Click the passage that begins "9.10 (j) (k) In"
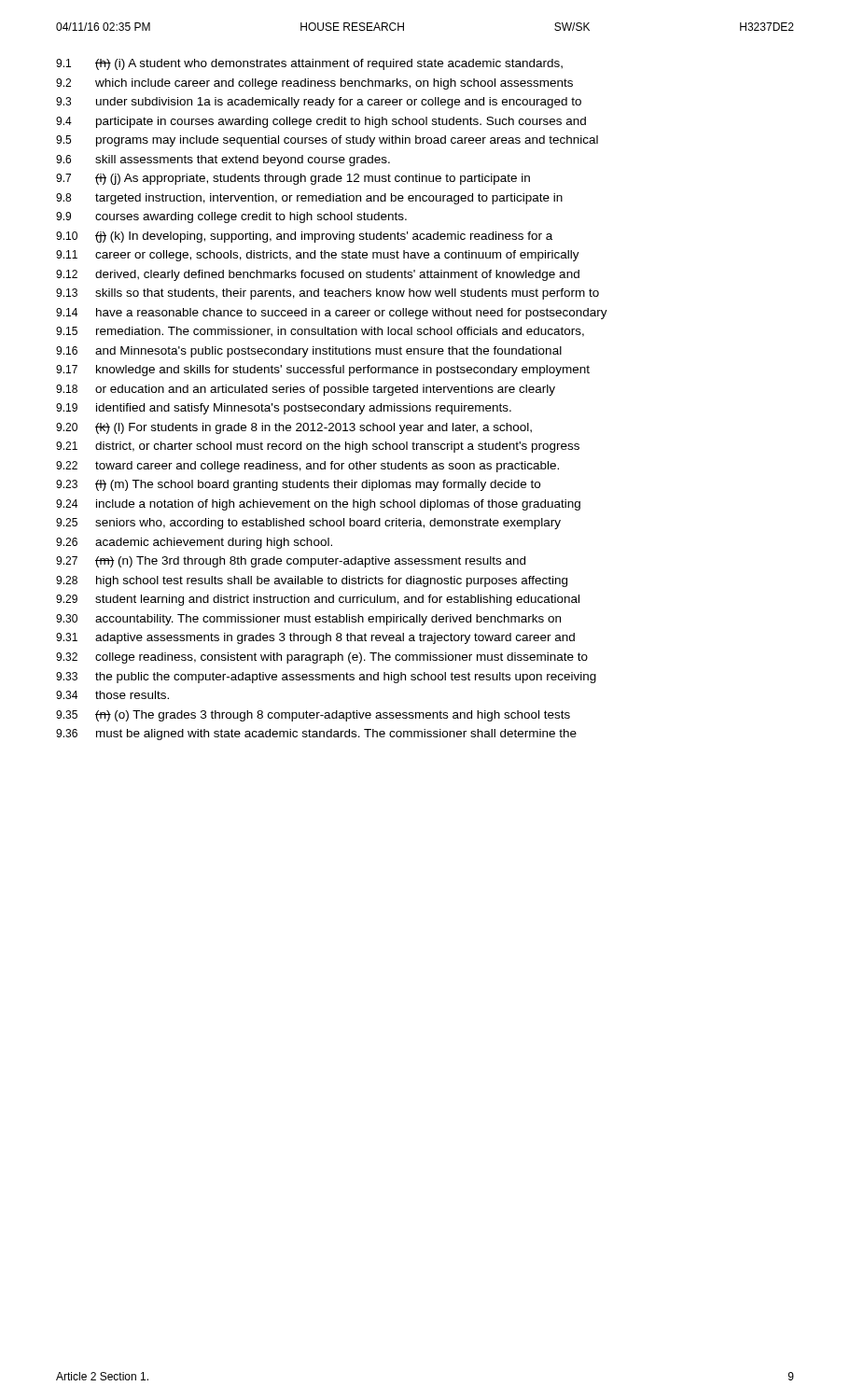This screenshot has width=850, height=1400. [425, 236]
